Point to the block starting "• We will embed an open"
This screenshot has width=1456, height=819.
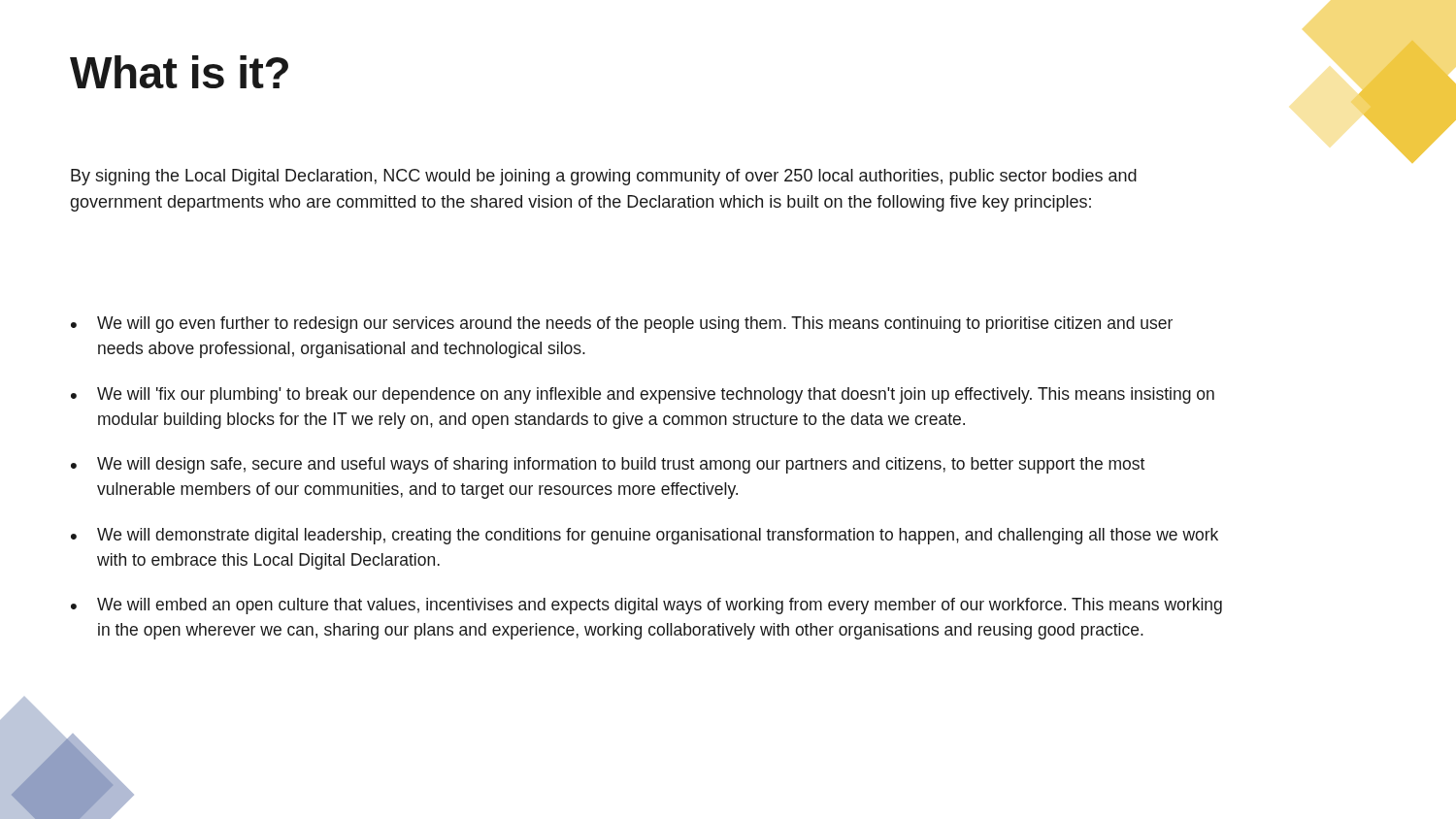pos(646,617)
